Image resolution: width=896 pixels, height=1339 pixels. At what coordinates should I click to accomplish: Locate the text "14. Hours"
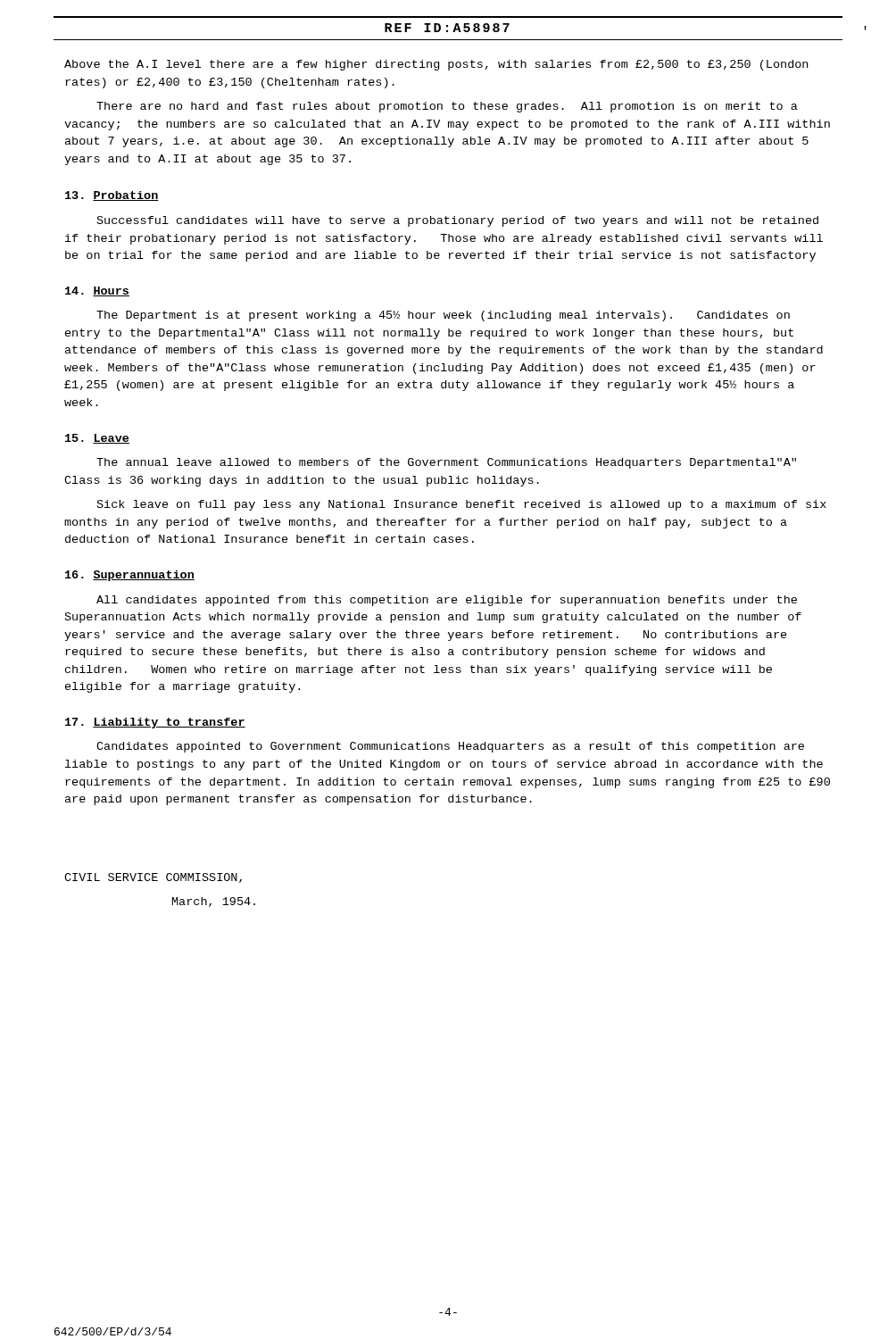[97, 291]
